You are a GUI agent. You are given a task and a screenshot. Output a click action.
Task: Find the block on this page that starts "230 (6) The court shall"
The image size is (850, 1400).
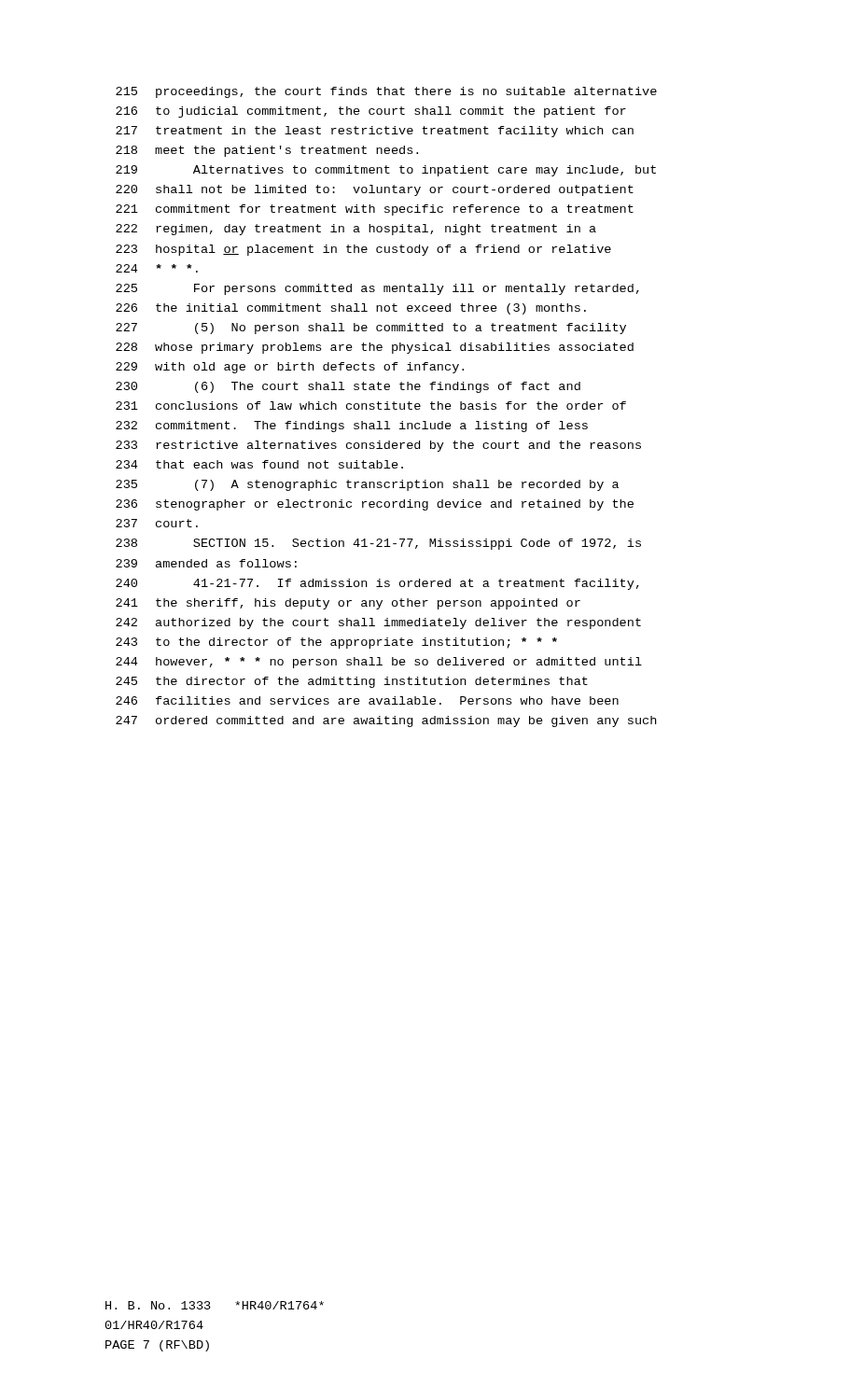click(440, 426)
